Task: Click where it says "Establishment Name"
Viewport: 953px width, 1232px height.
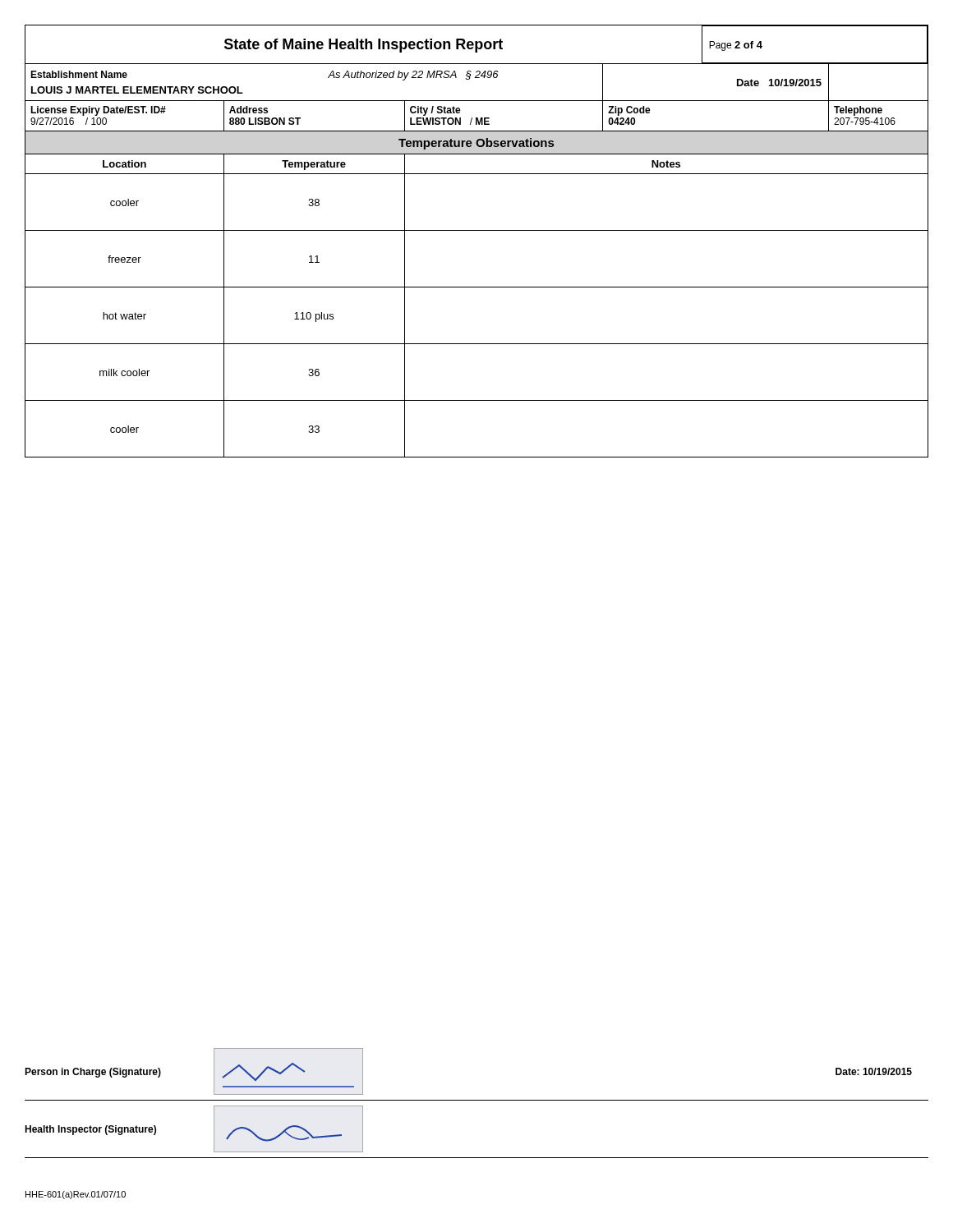Action: [79, 75]
